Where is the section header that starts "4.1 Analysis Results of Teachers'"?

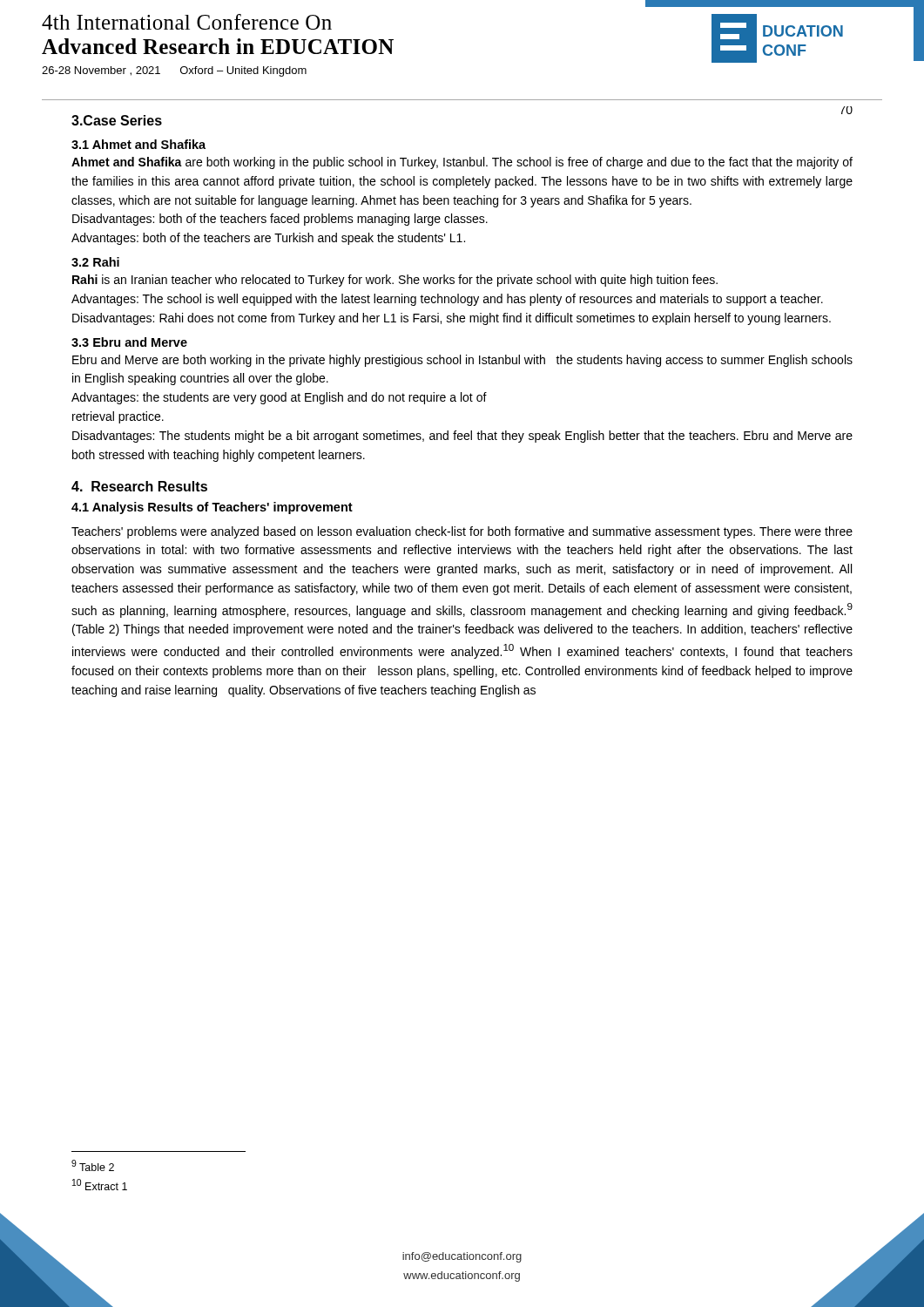tap(212, 507)
